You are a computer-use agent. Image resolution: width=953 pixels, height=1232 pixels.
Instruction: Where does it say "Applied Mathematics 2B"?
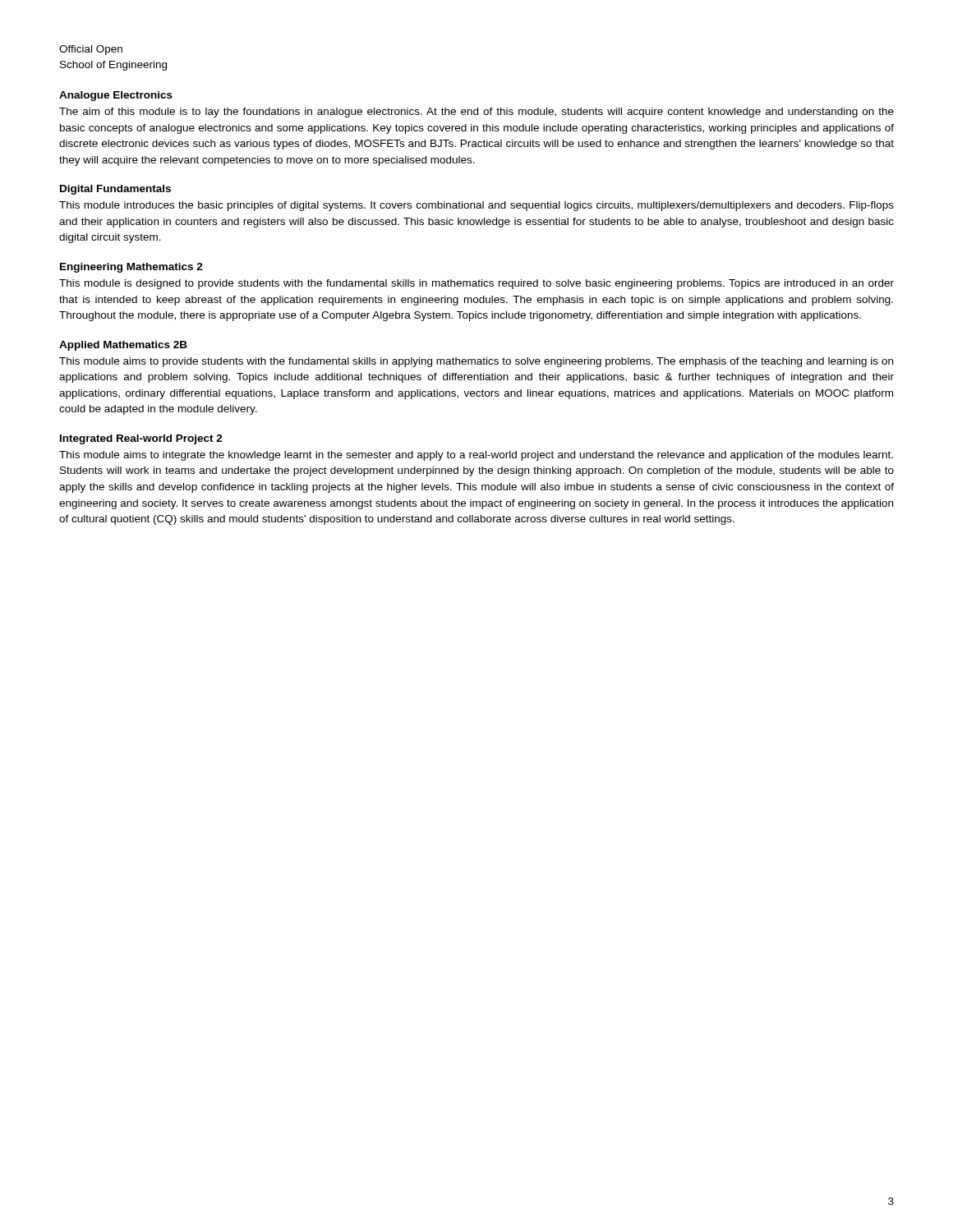click(x=123, y=346)
